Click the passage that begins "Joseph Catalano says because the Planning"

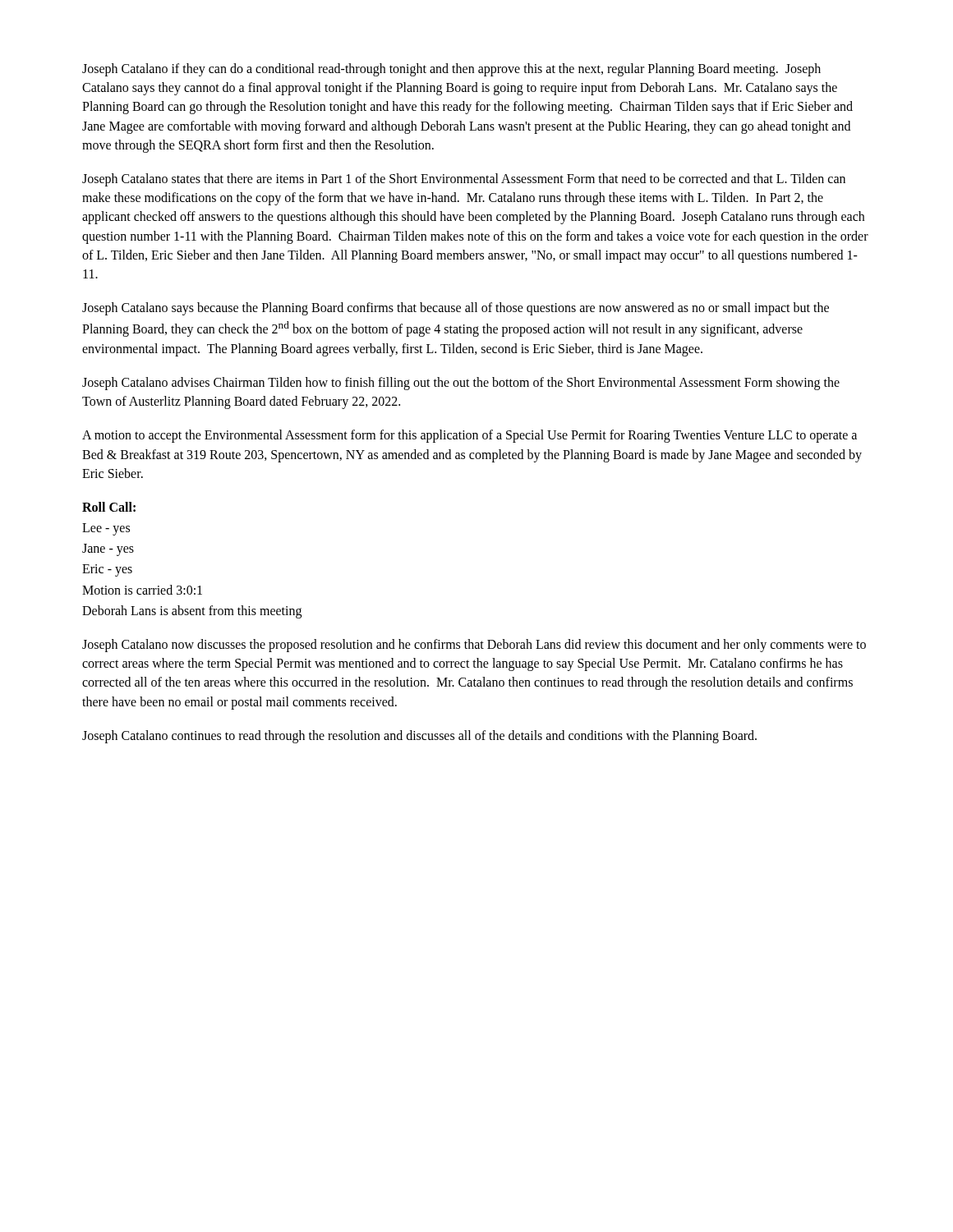pyautogui.click(x=456, y=328)
